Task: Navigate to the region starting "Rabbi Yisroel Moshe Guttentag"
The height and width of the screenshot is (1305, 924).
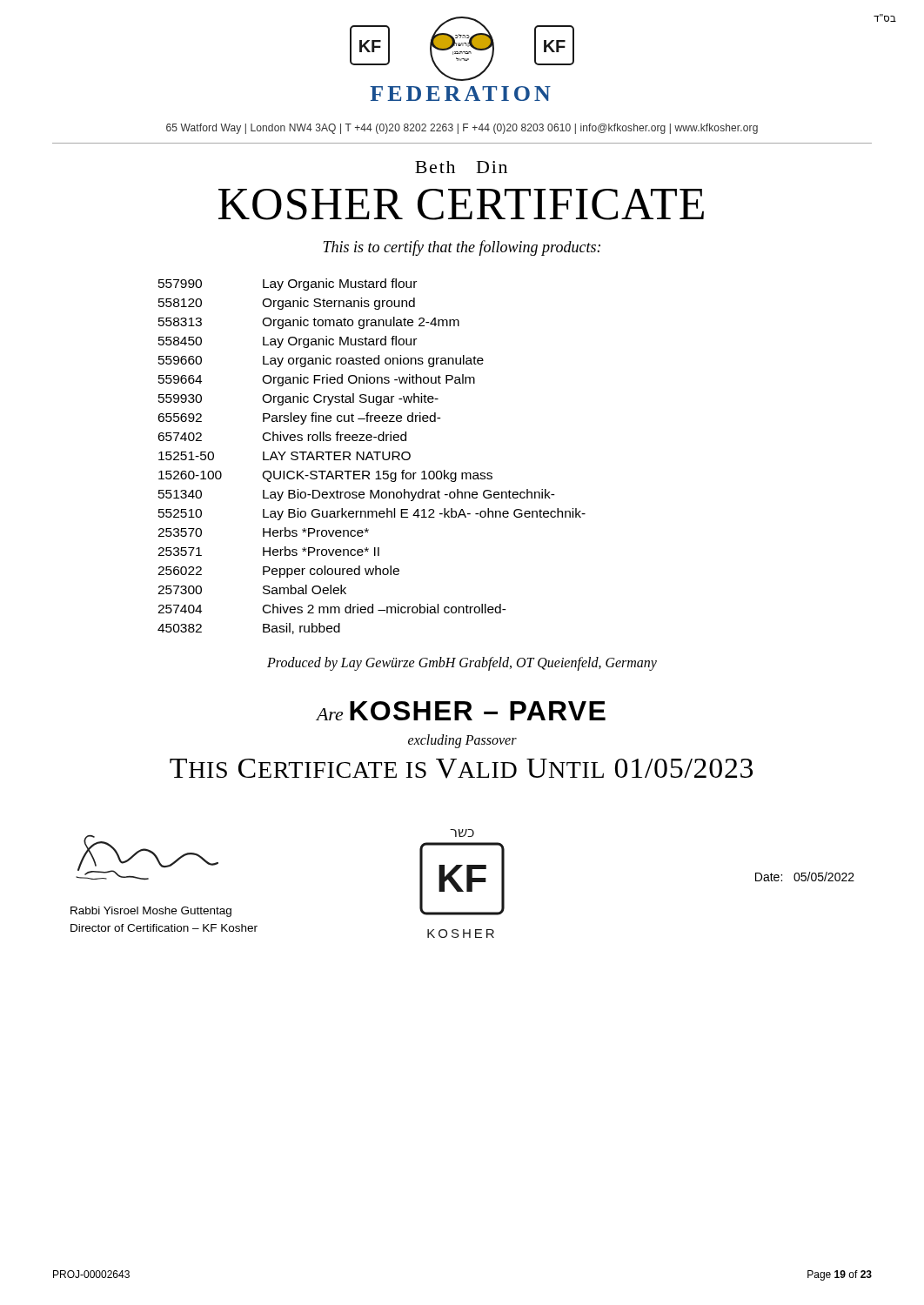Action: click(164, 919)
